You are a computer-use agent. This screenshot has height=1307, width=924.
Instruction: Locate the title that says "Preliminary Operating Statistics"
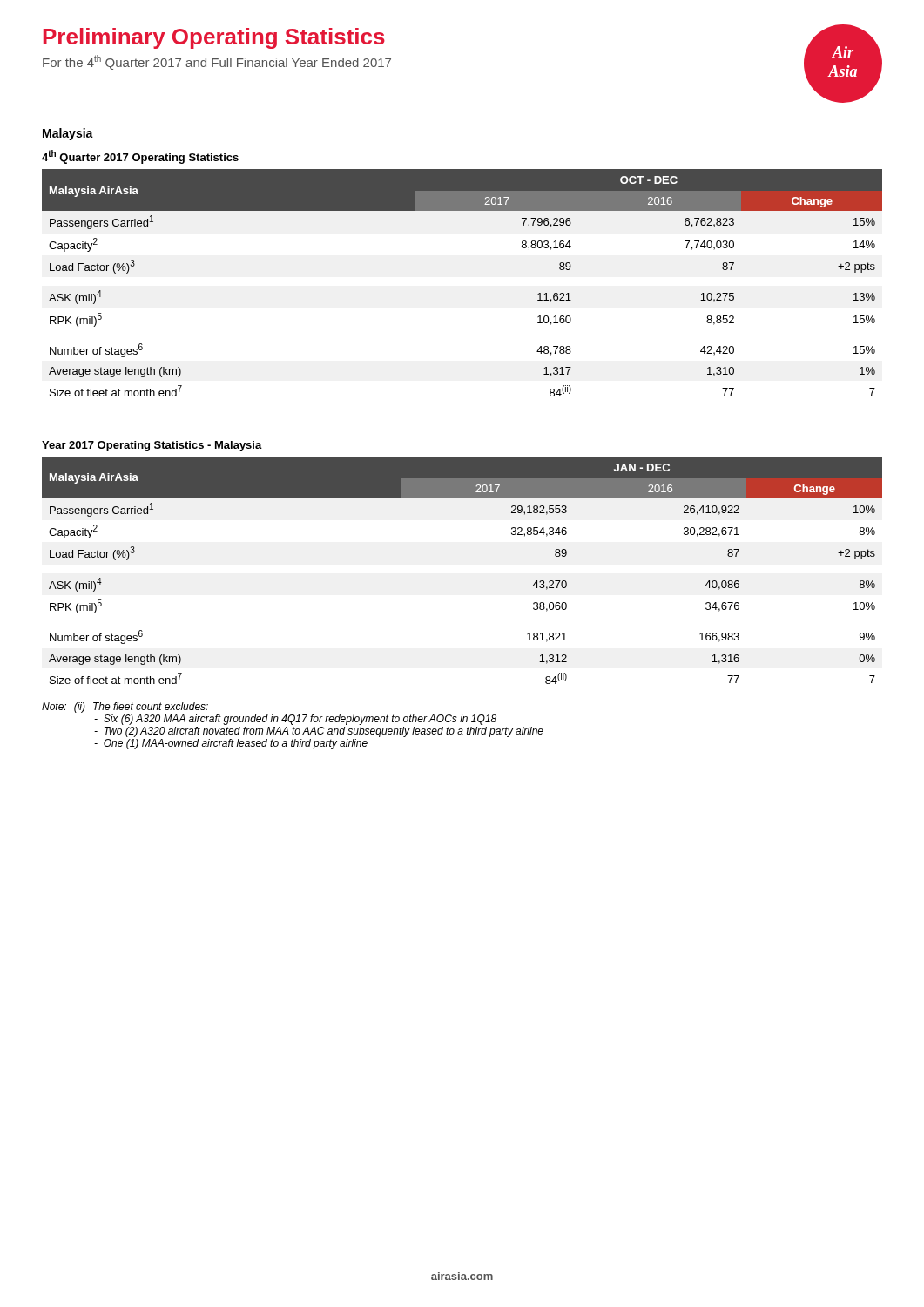coord(214,37)
